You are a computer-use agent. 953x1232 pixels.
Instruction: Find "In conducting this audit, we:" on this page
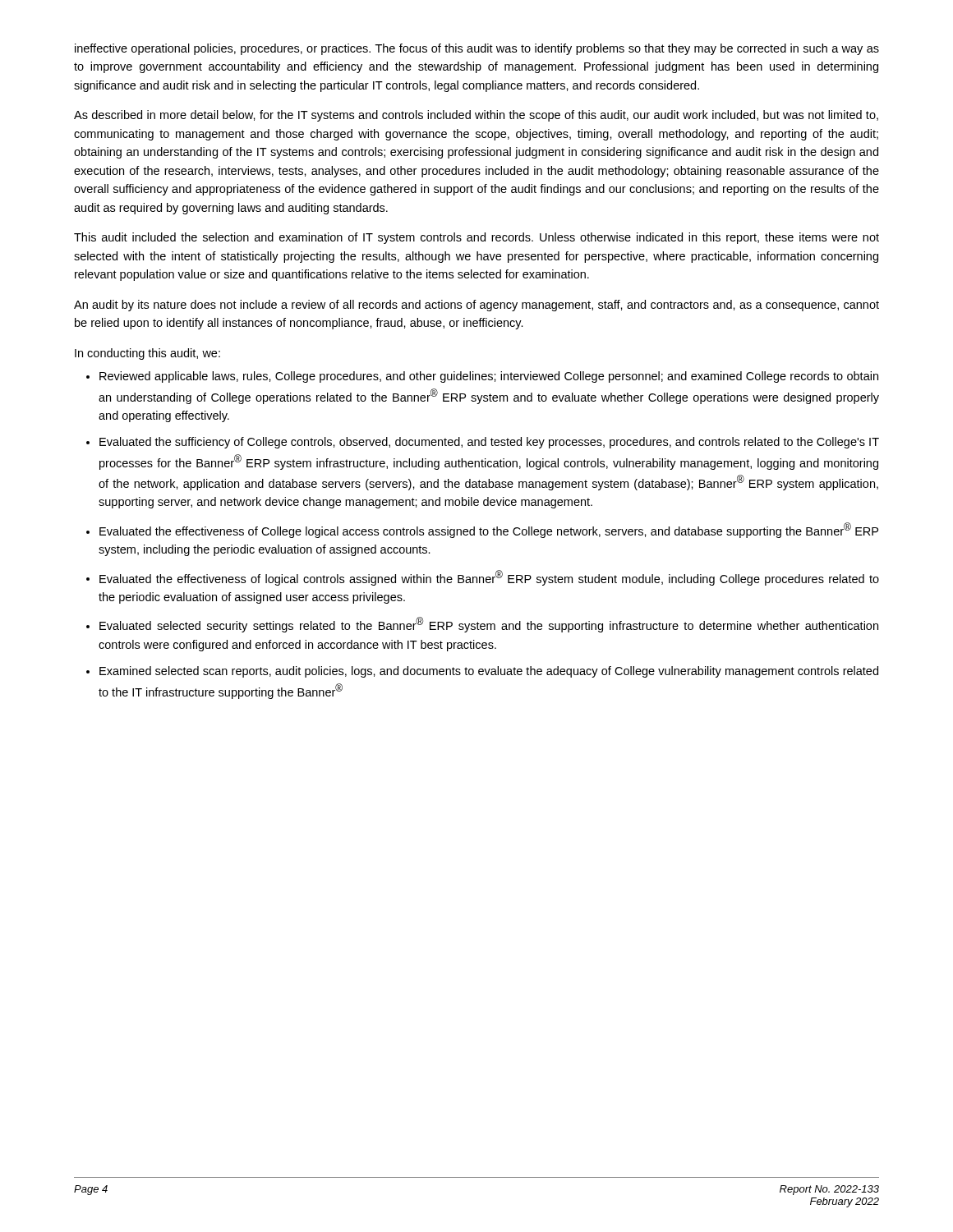point(147,353)
